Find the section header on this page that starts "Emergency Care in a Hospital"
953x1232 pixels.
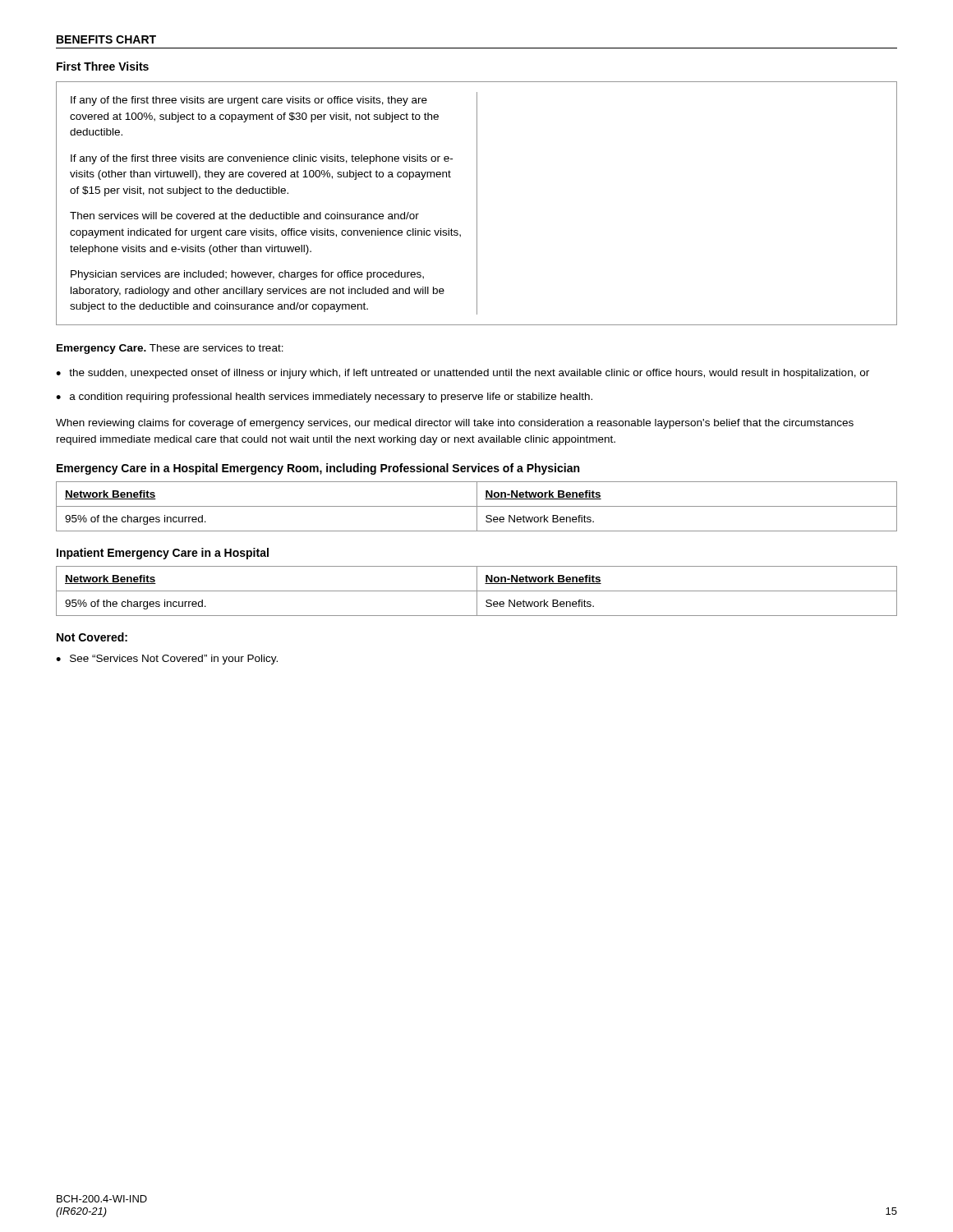pyautogui.click(x=318, y=468)
